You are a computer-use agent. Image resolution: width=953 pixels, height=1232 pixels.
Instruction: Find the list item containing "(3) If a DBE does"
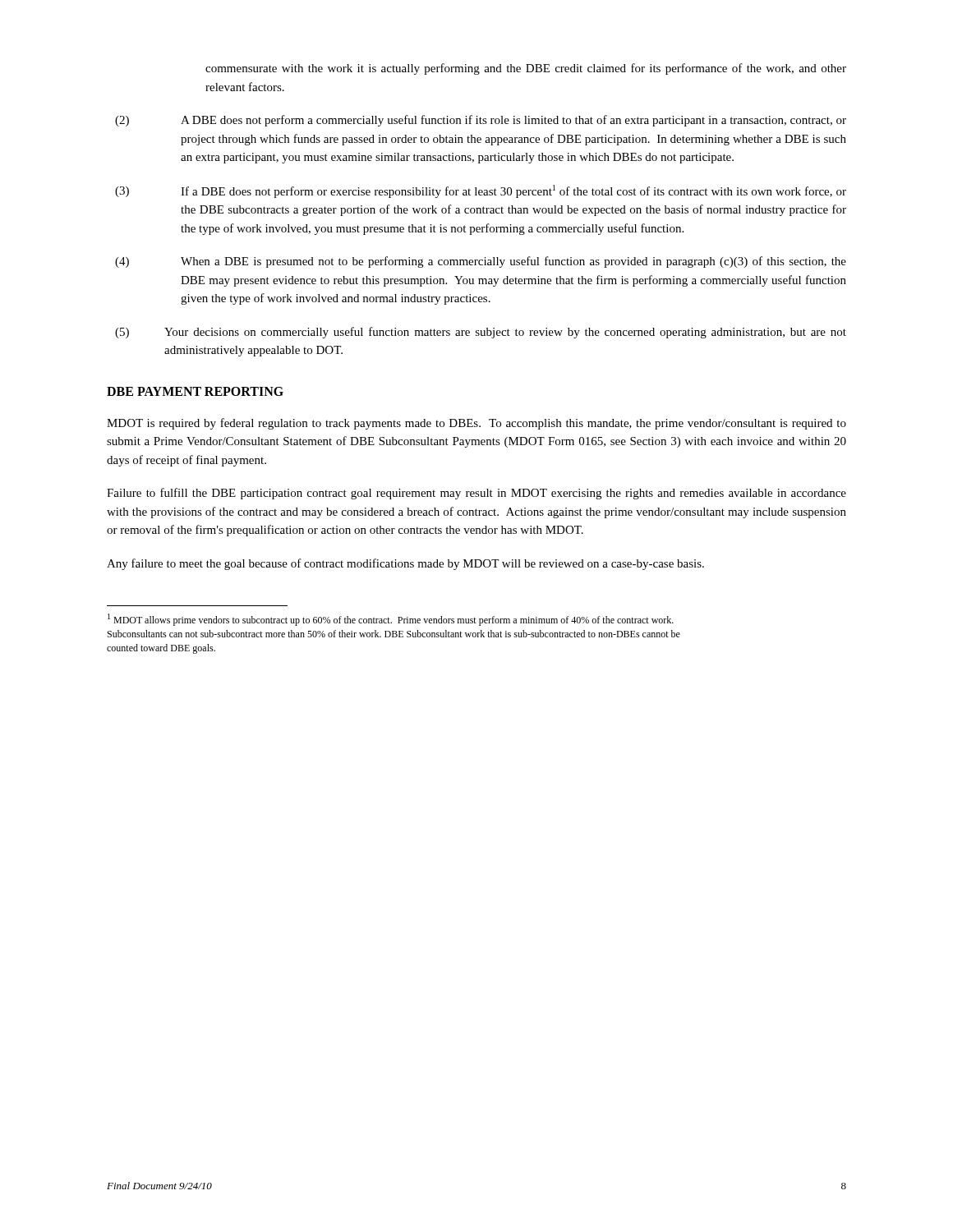(476, 209)
